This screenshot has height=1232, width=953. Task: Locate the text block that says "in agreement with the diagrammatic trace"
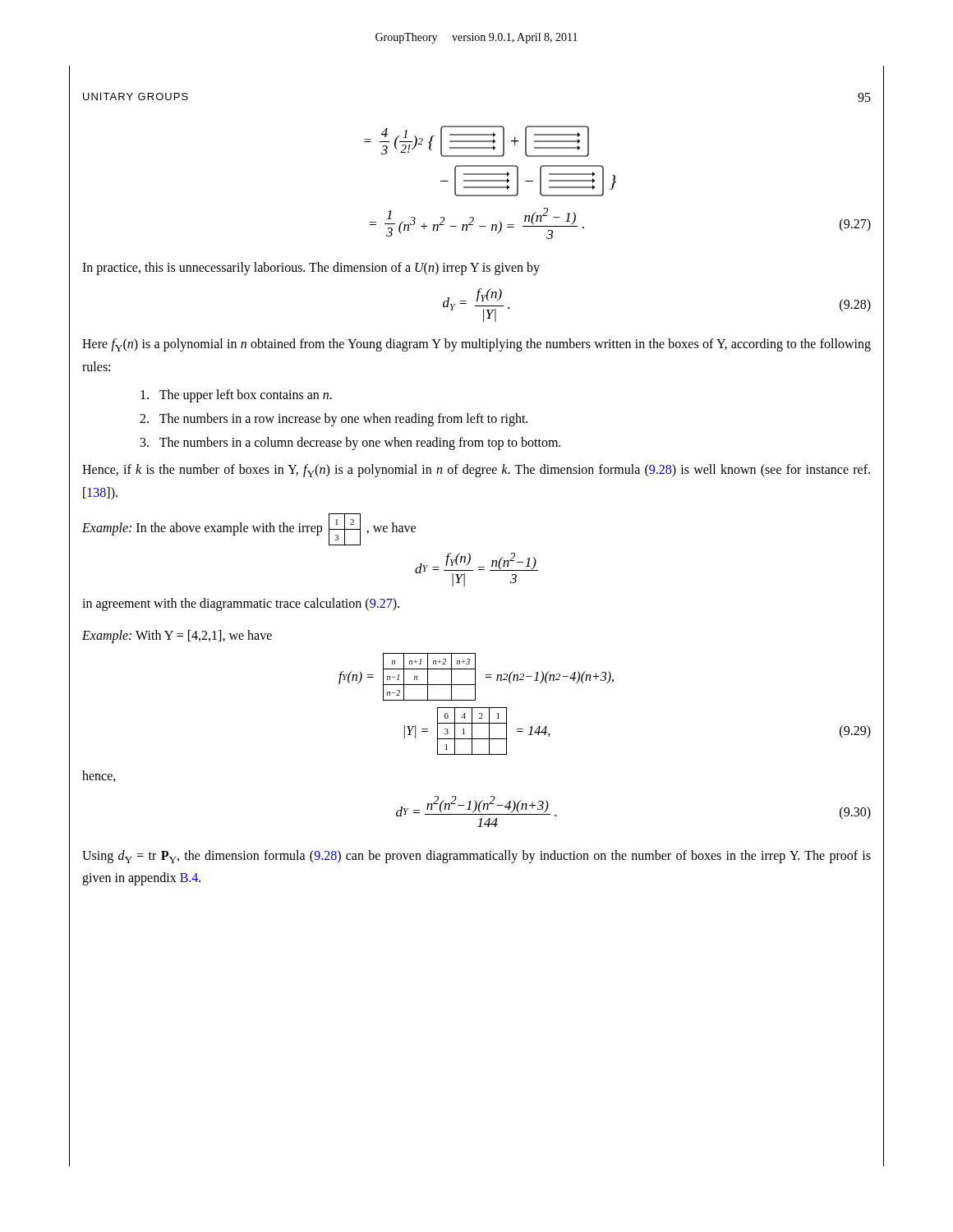point(241,604)
